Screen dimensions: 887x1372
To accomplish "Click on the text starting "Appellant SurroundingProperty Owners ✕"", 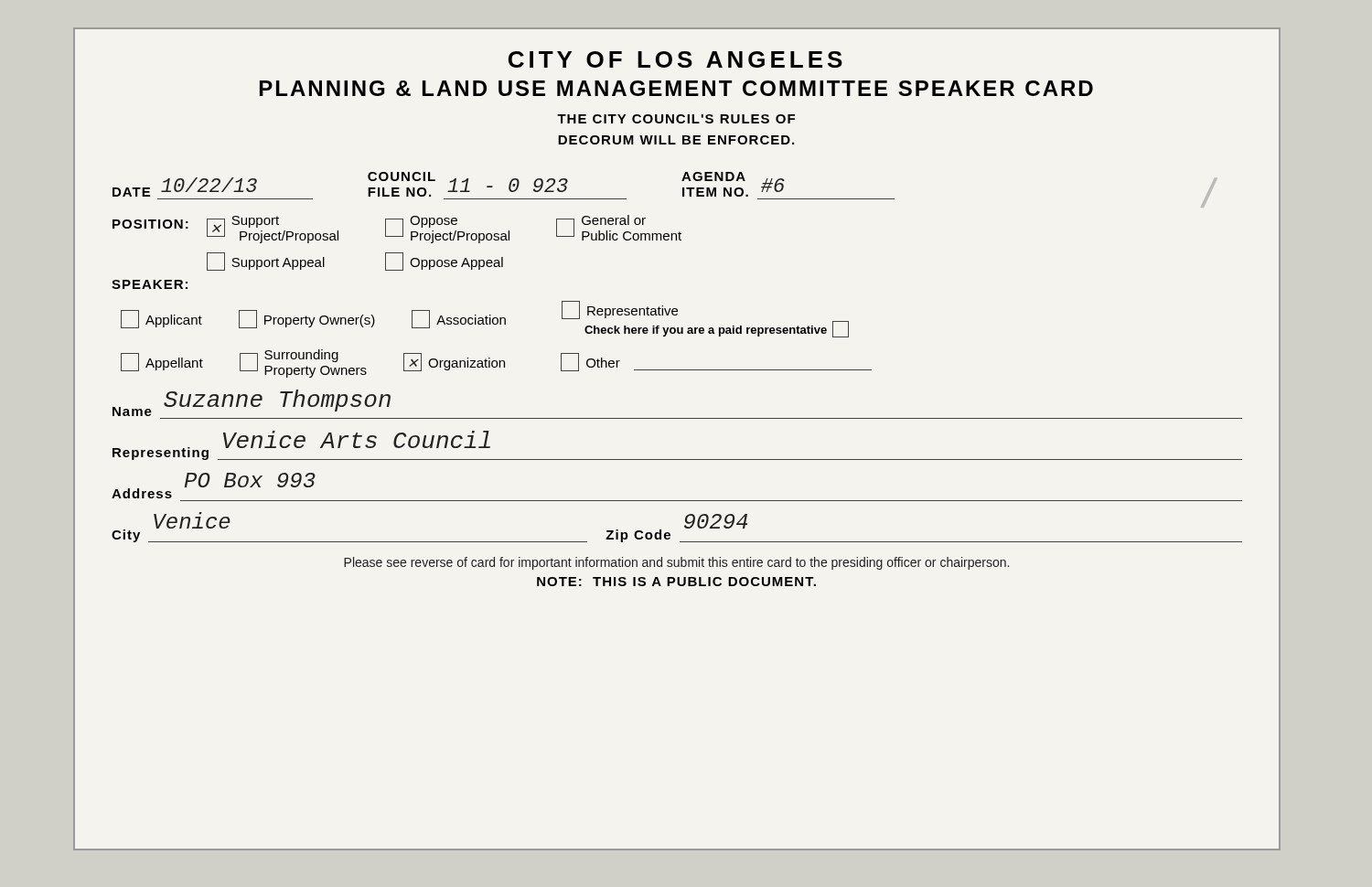I will tap(496, 362).
